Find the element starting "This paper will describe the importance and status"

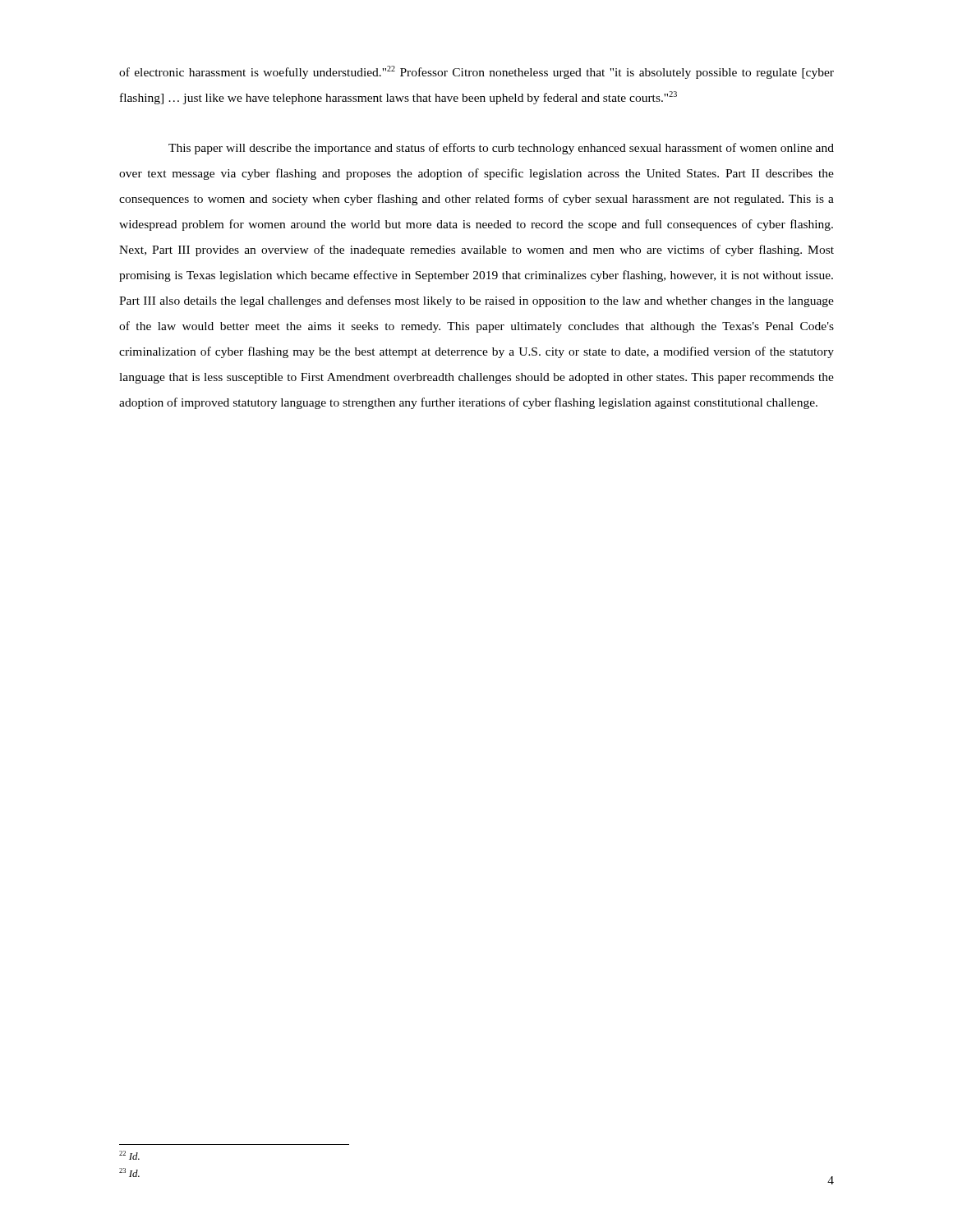tap(476, 275)
